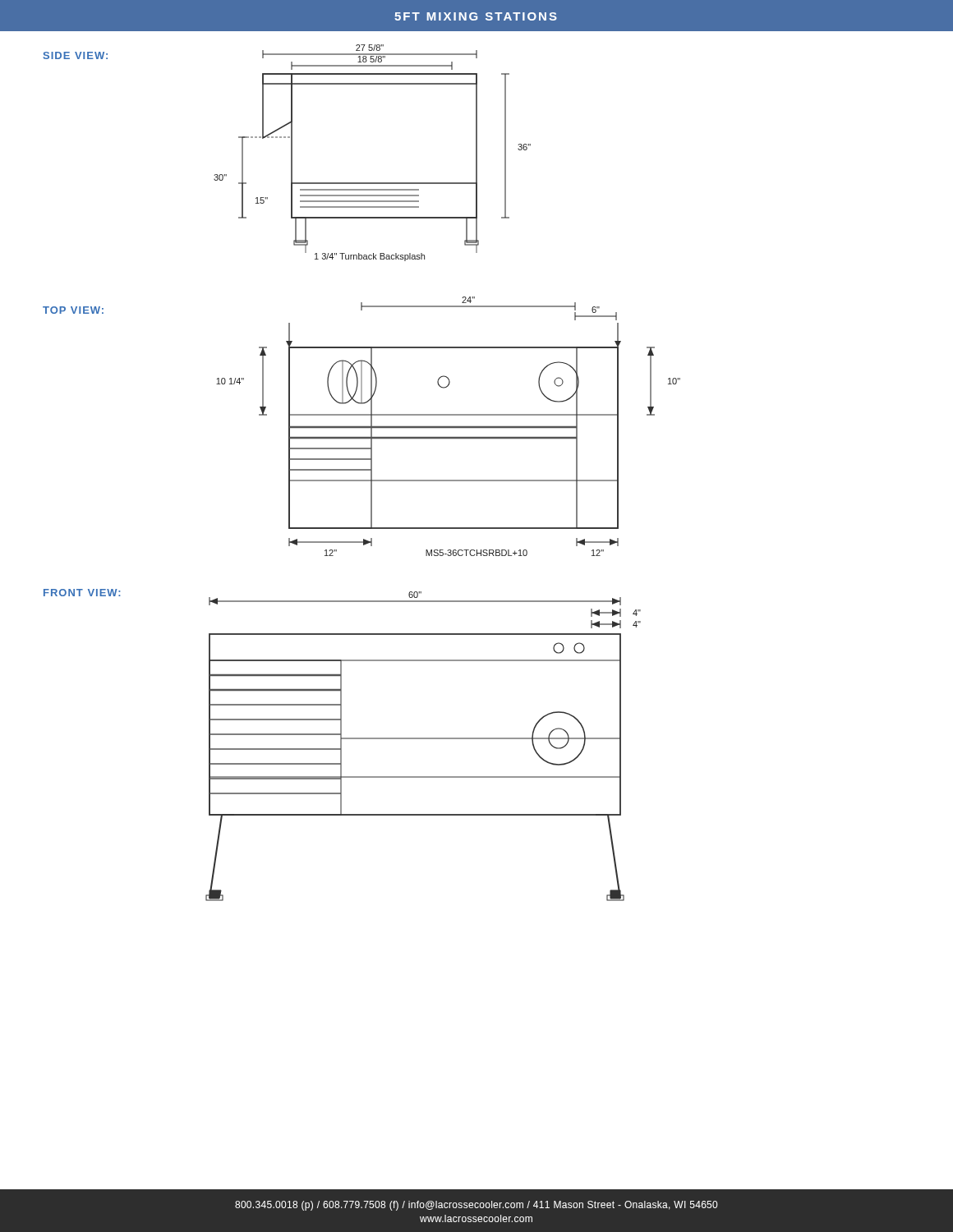Point to "TOP VIEW:"
Screen dimensions: 1232x953
coord(74,310)
